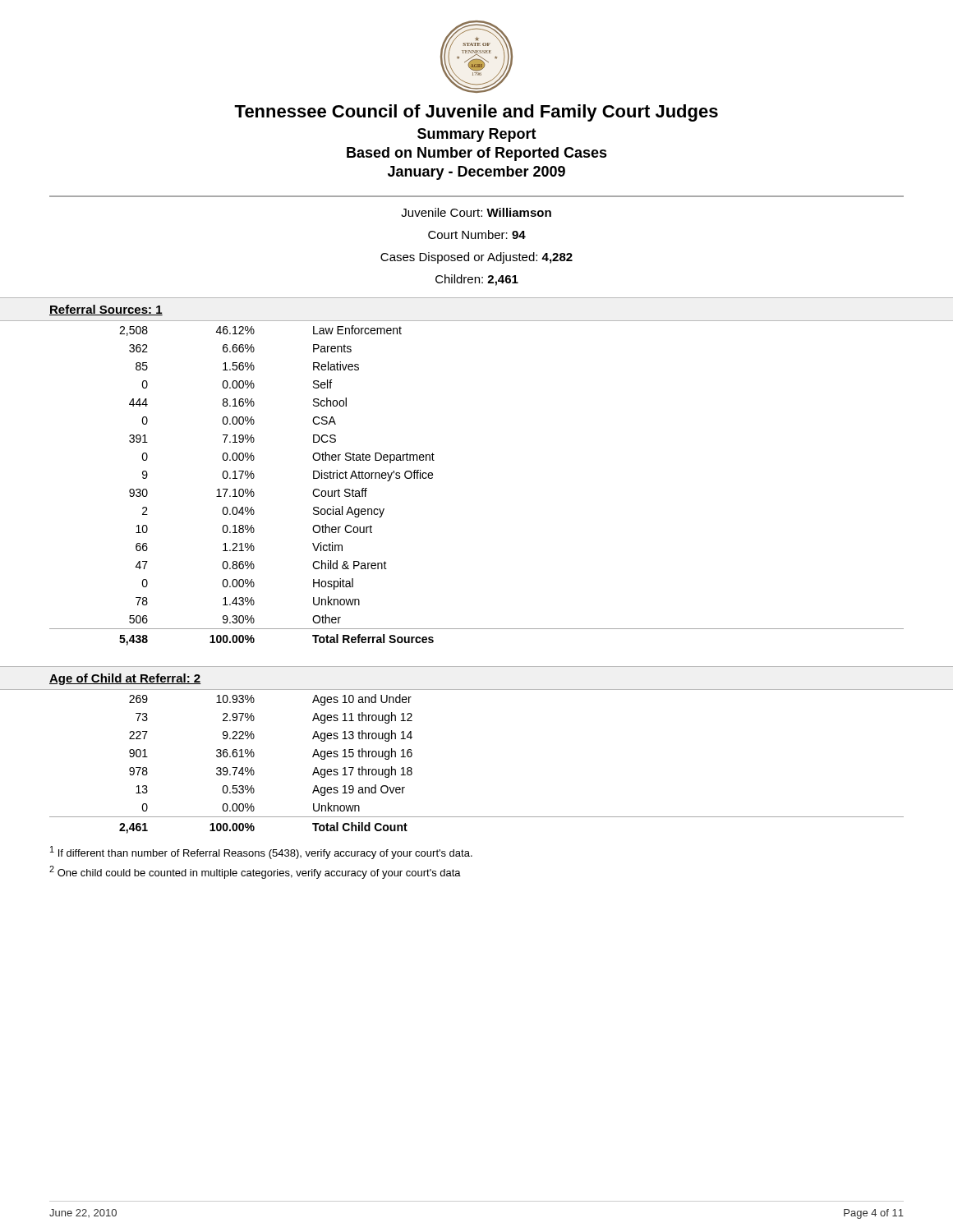Image resolution: width=953 pixels, height=1232 pixels.
Task: Find the logo
Action: point(476,57)
